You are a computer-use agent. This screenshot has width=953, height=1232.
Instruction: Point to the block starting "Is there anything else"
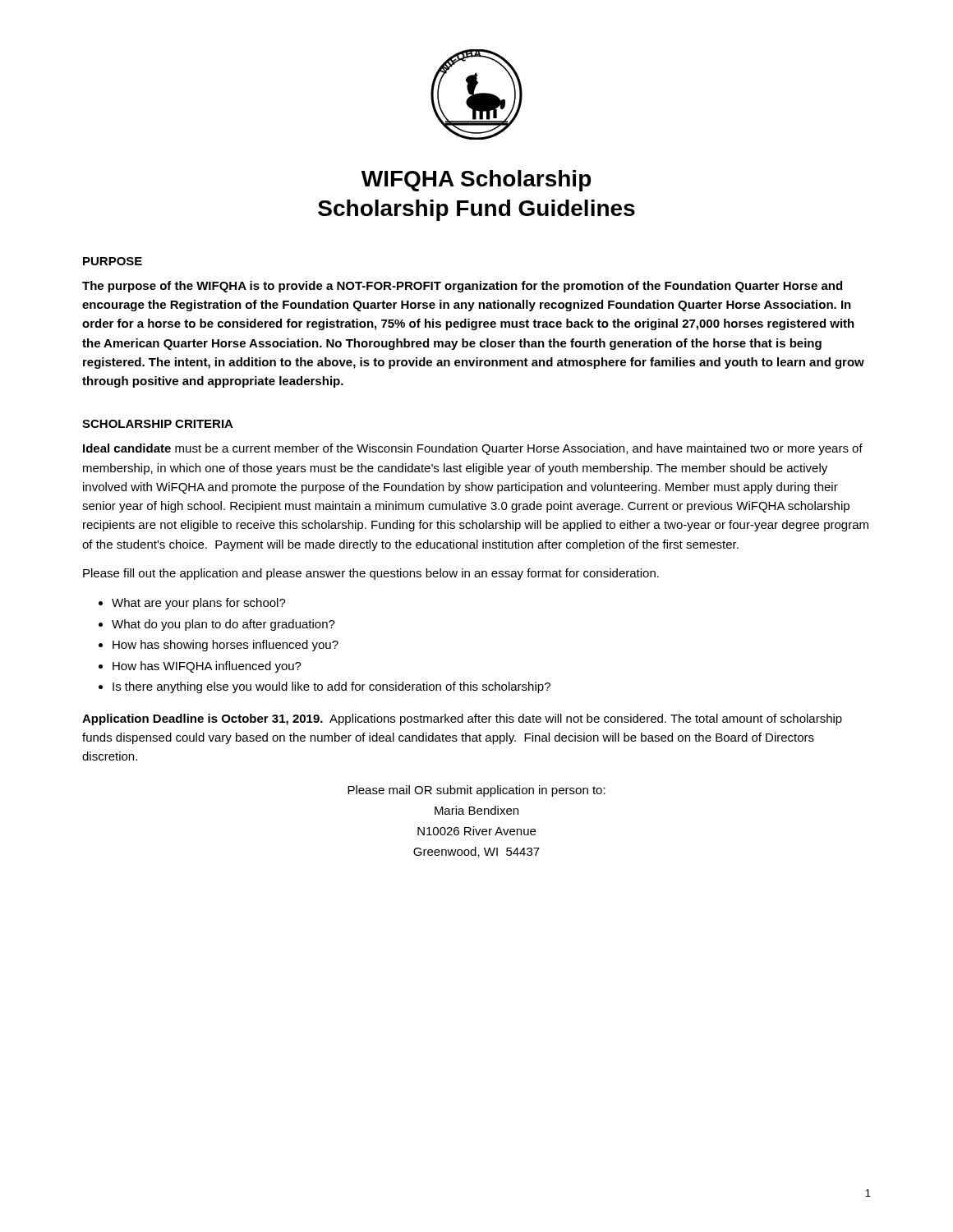point(331,686)
